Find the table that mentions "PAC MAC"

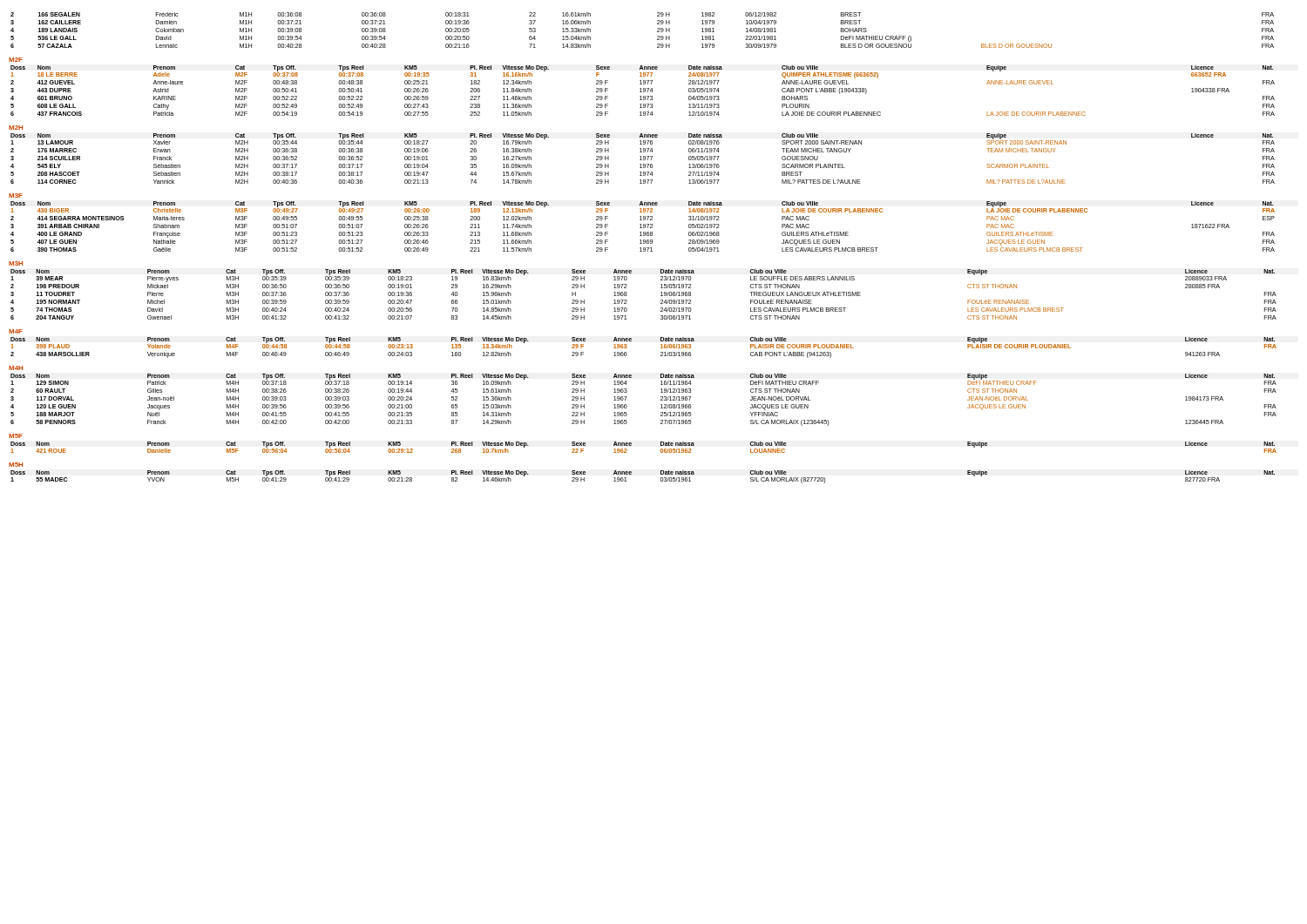point(654,227)
